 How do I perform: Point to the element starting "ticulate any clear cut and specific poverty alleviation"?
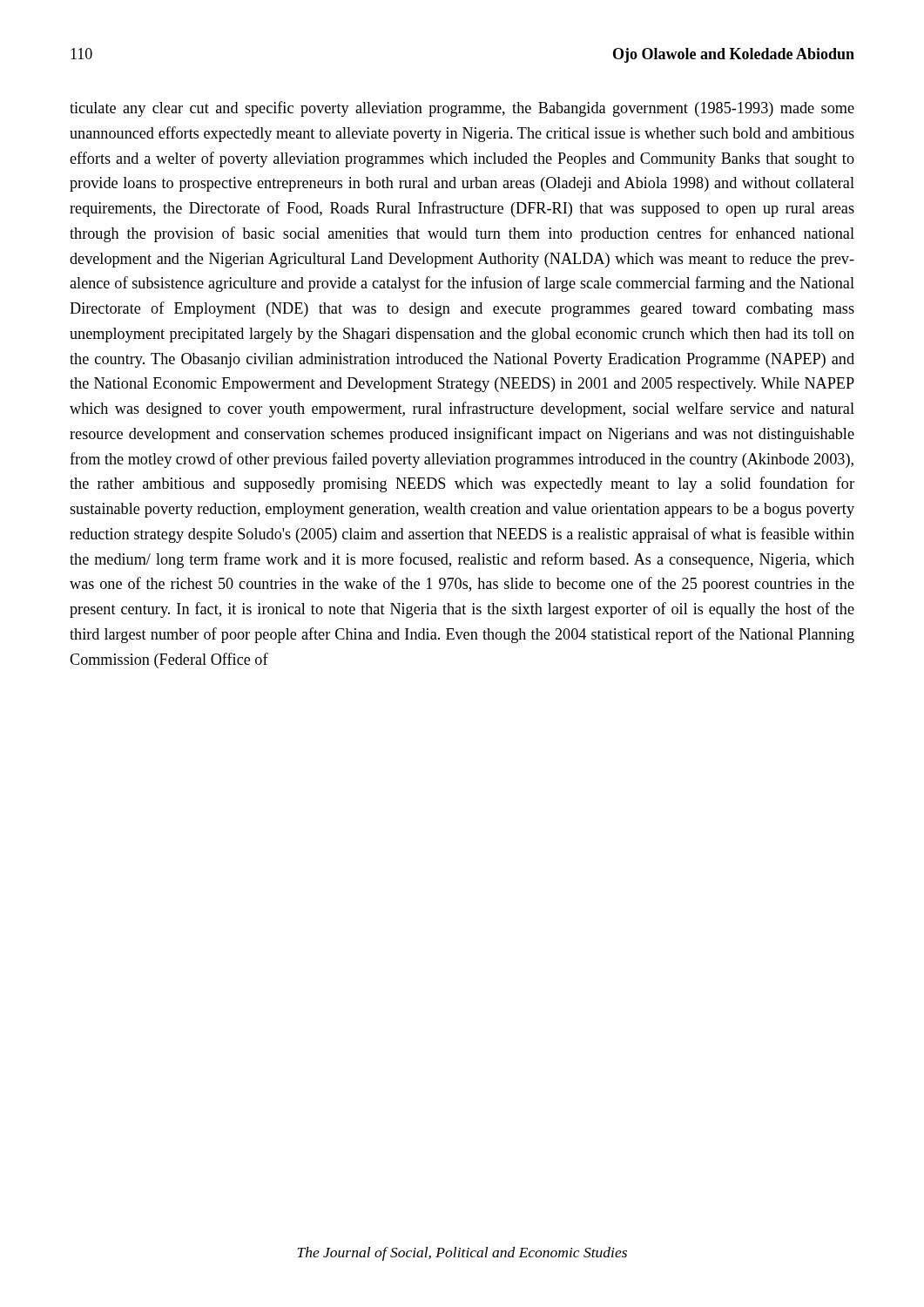click(462, 384)
